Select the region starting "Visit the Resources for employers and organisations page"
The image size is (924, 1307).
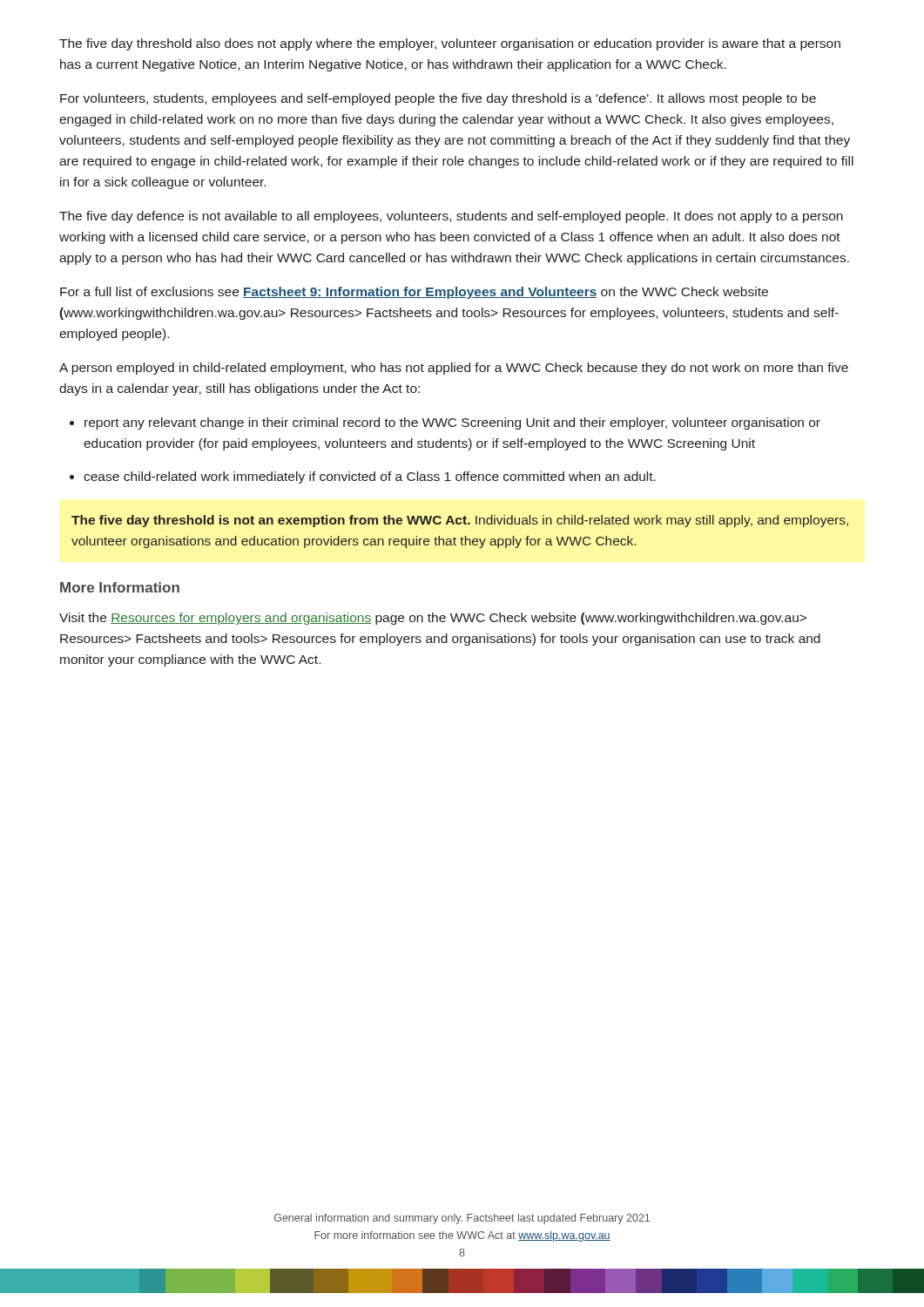[x=462, y=639]
